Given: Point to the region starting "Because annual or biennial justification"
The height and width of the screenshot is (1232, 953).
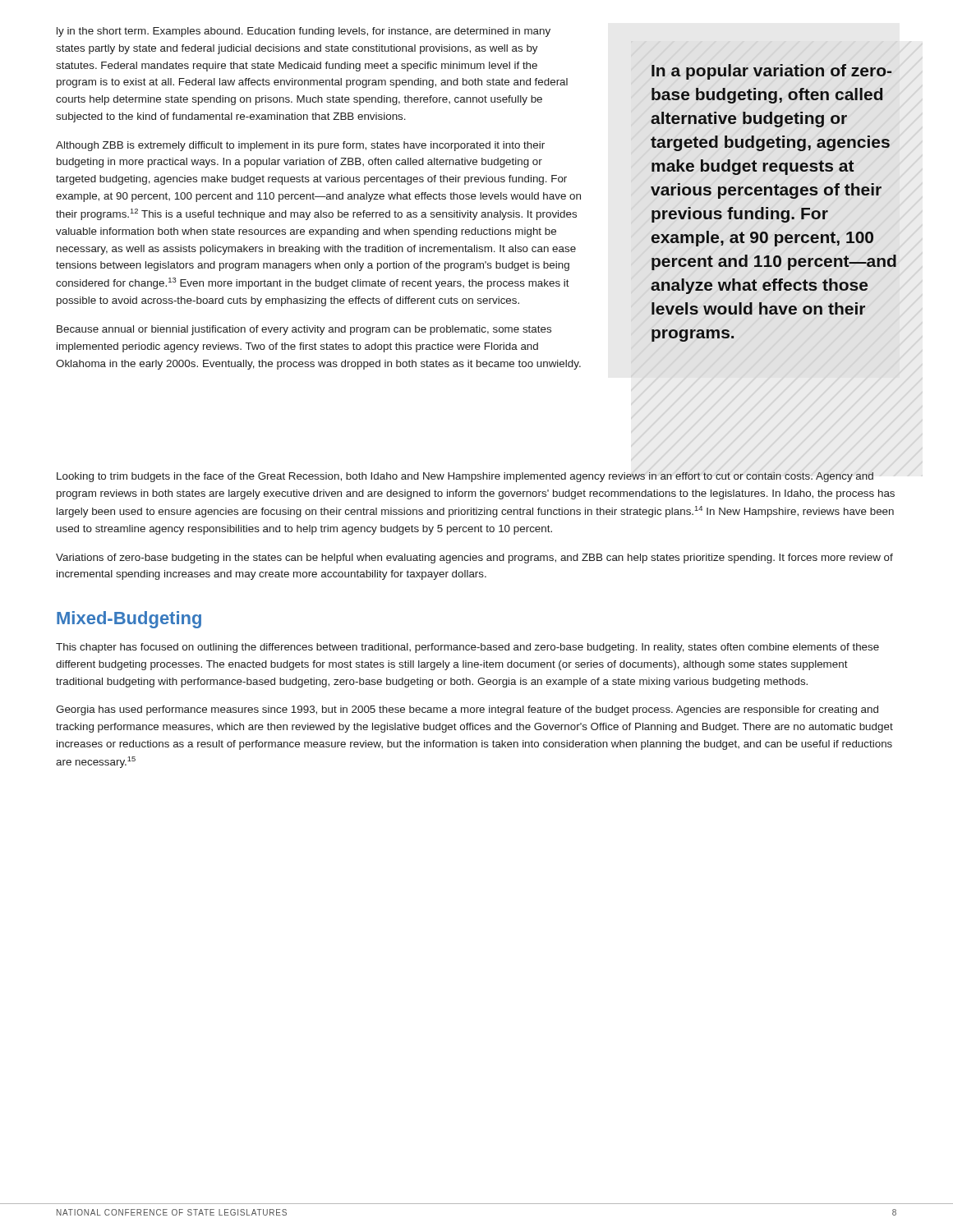Looking at the screenshot, I should tap(319, 346).
